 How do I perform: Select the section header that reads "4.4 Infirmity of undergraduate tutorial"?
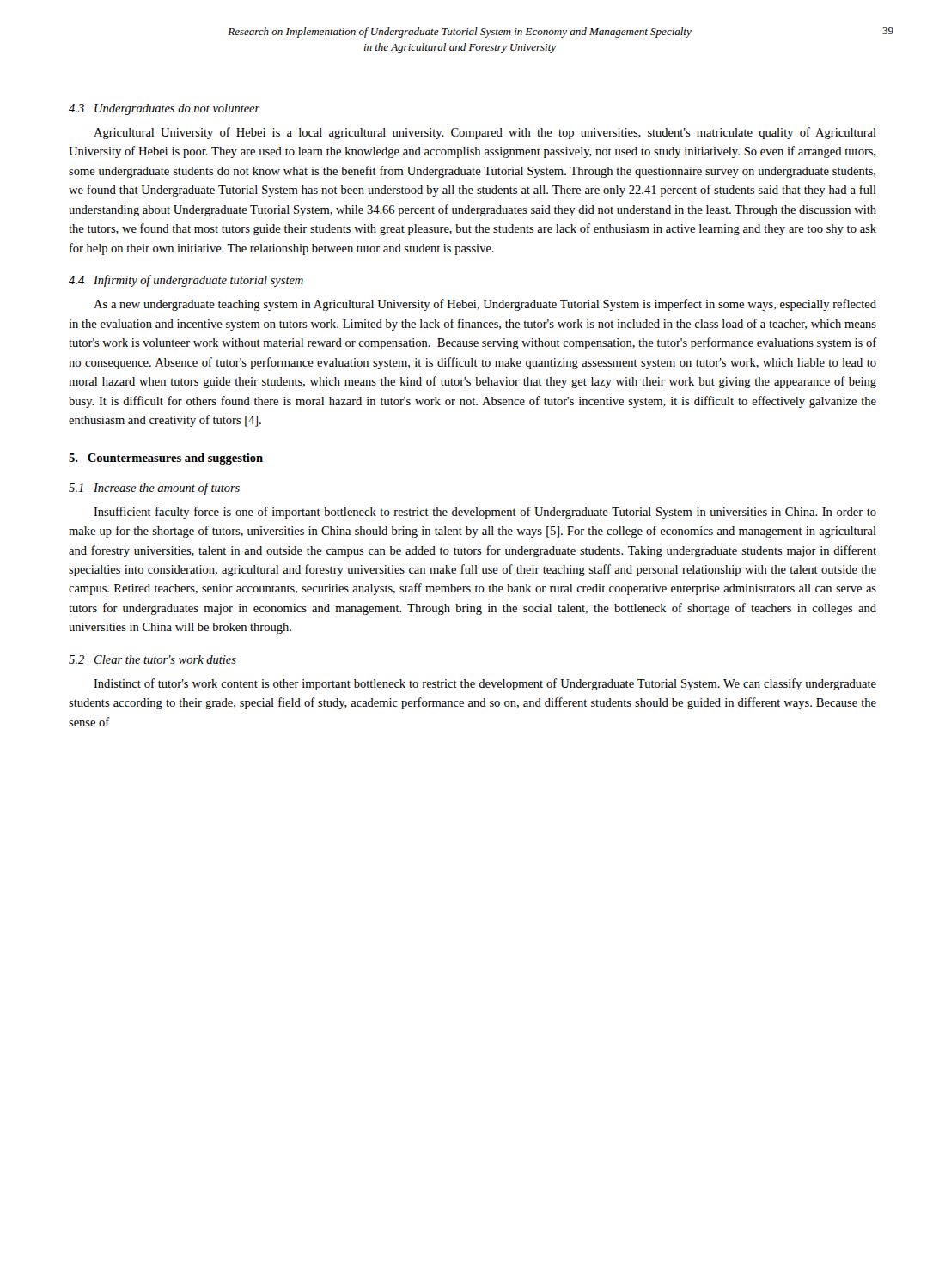click(x=186, y=280)
